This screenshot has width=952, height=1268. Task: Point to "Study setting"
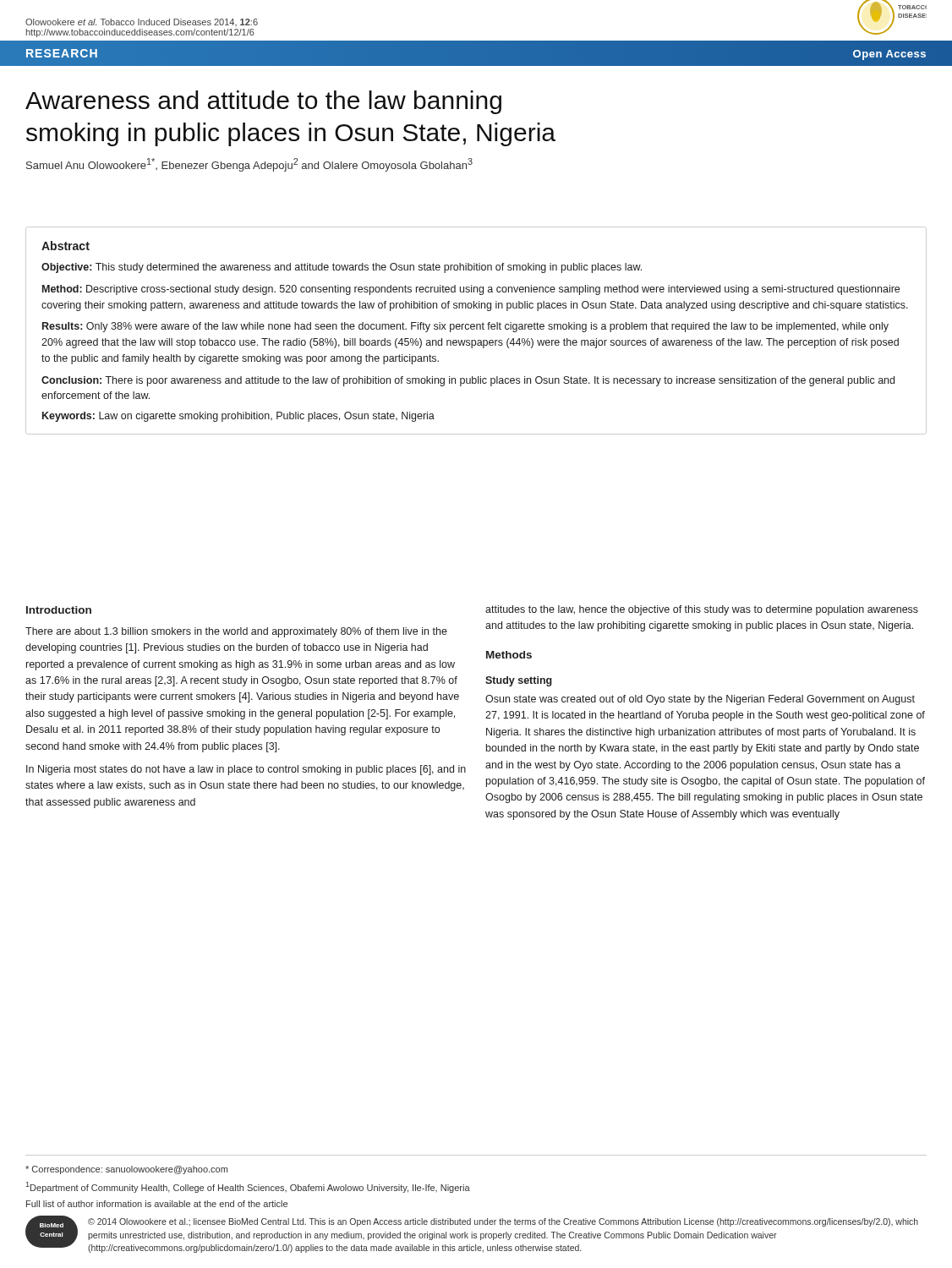pos(519,680)
